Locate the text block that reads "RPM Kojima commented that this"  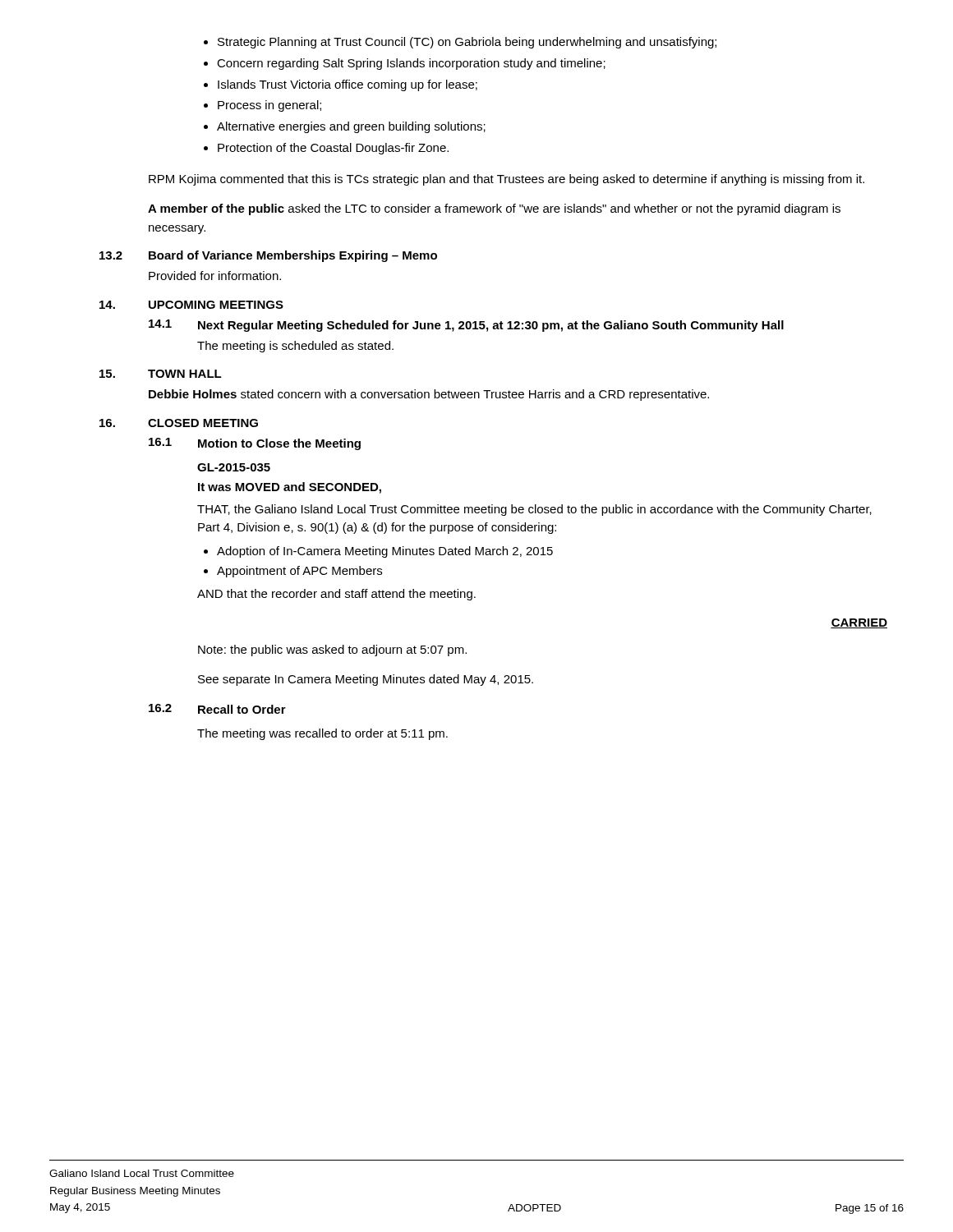pos(507,178)
